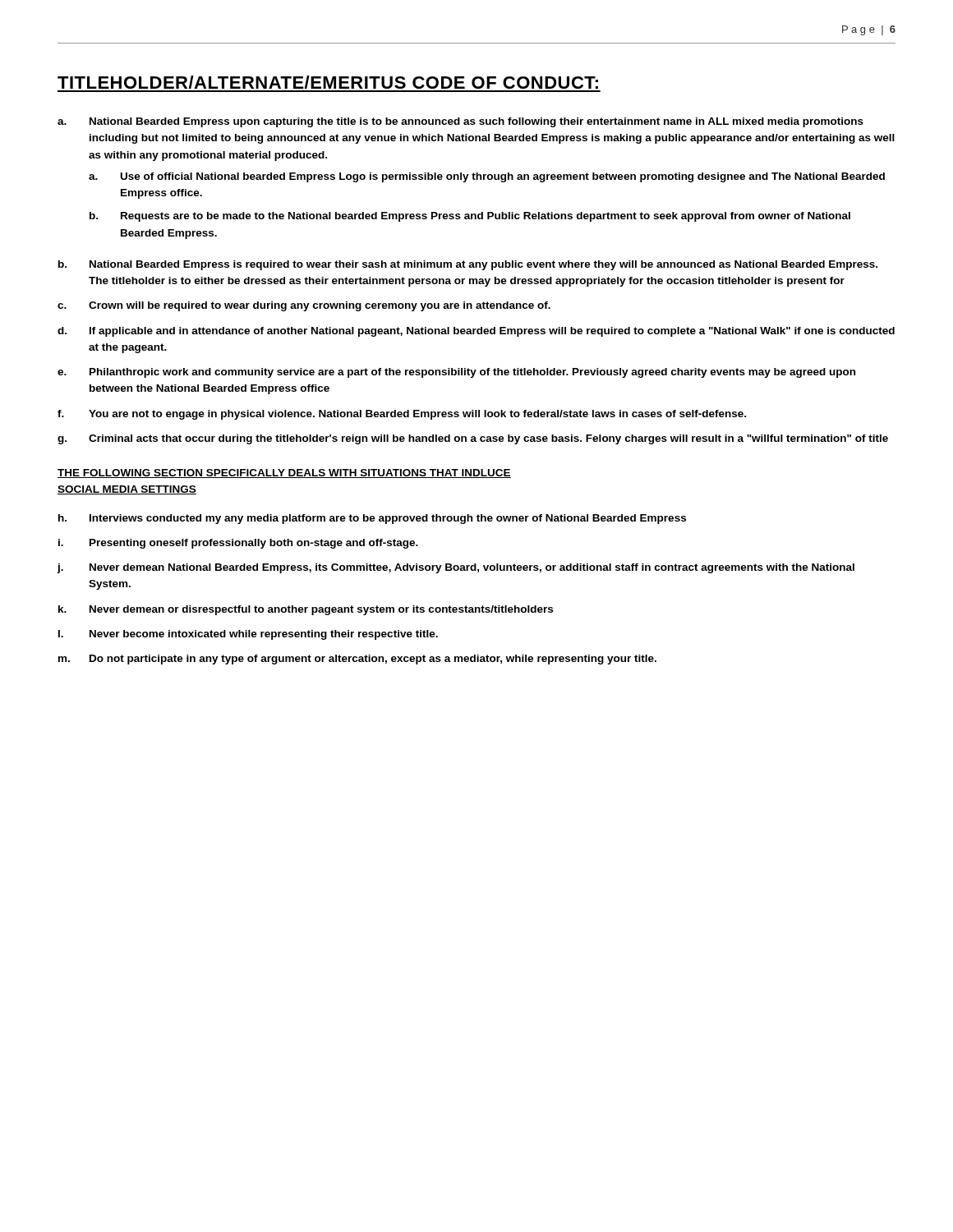This screenshot has width=953, height=1232.
Task: Point to the block beginning "c. Crown will be"
Action: coord(476,306)
